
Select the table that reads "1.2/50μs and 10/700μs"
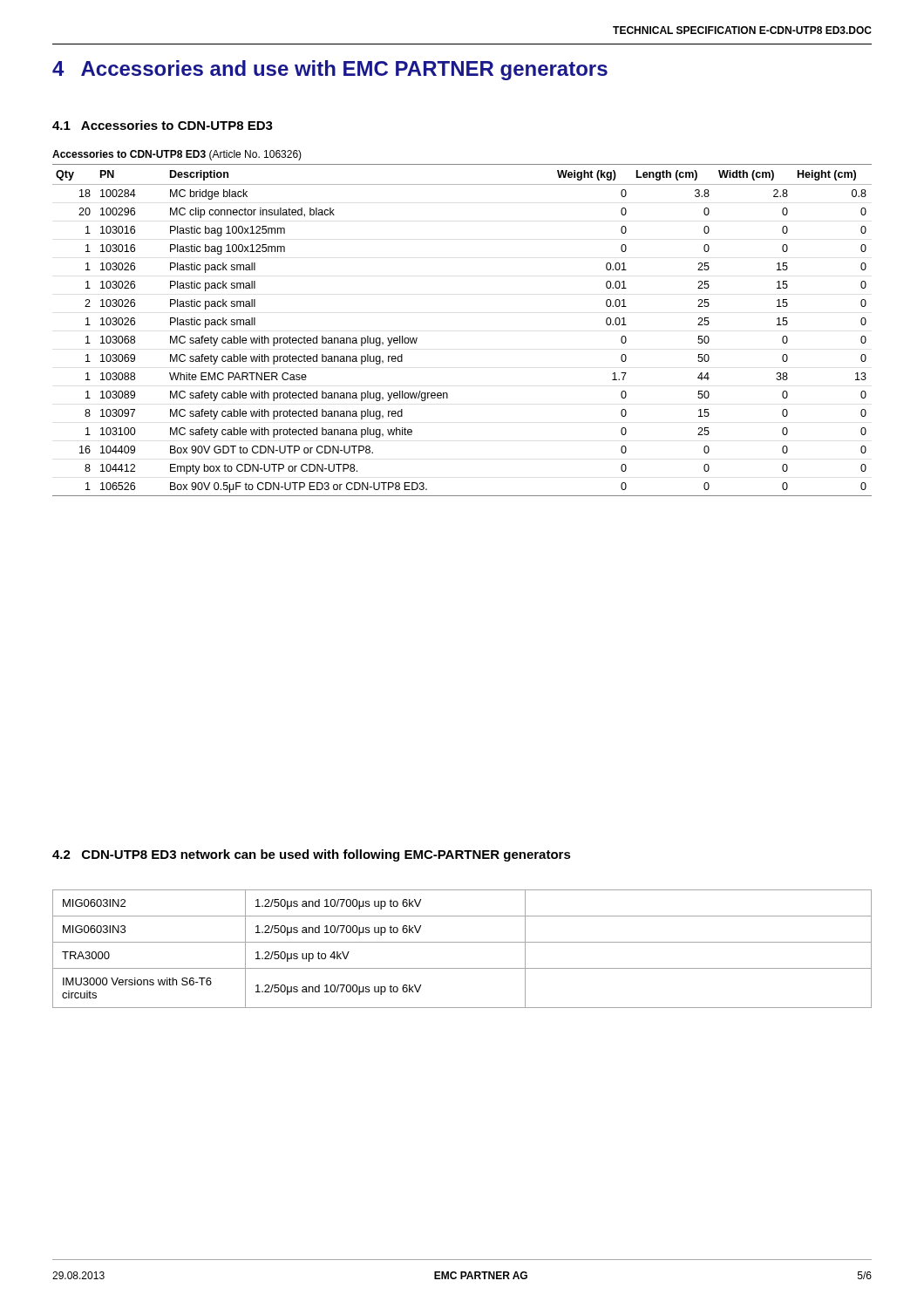(462, 949)
